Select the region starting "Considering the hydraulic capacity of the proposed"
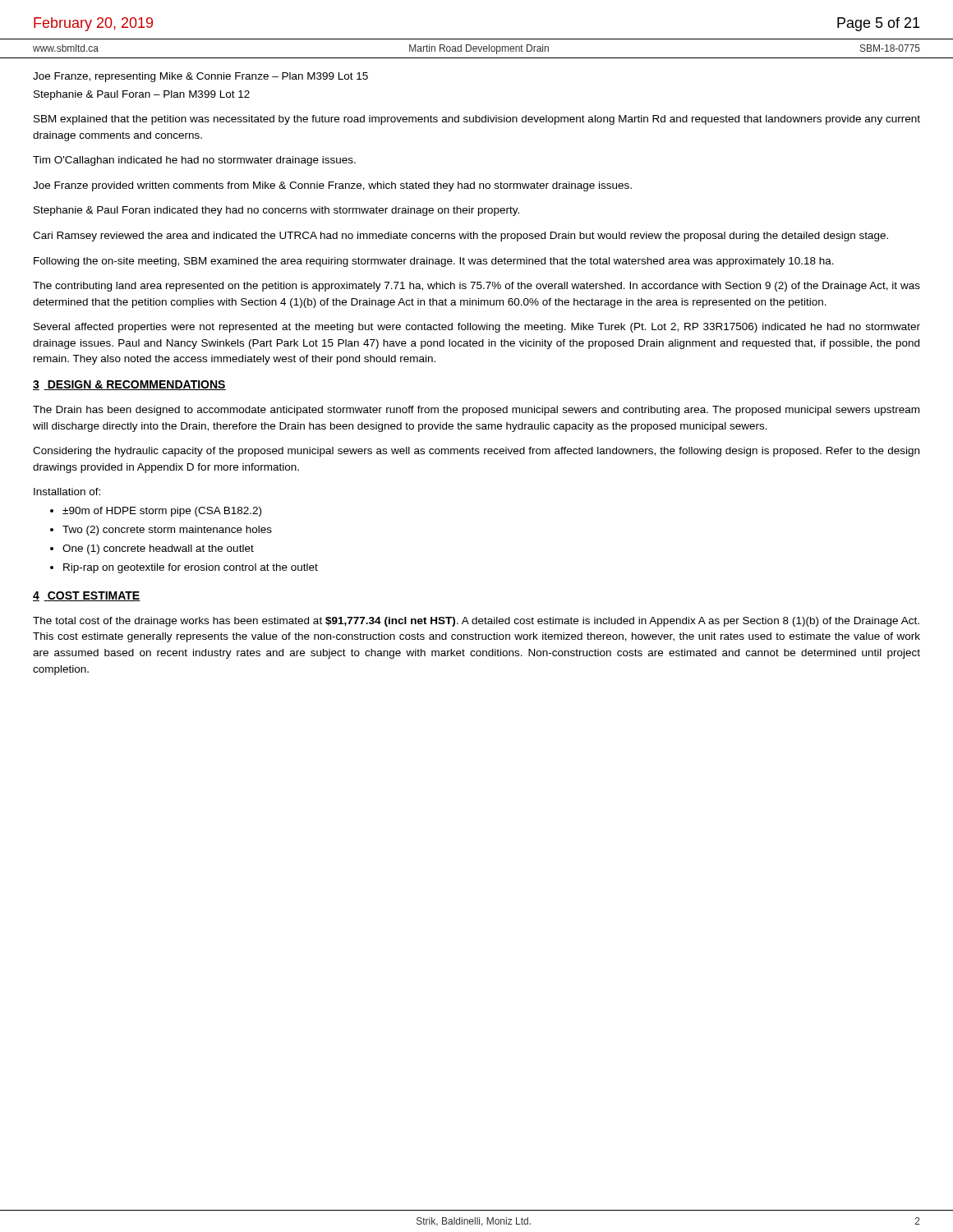The width and height of the screenshot is (953, 1232). (x=476, y=459)
